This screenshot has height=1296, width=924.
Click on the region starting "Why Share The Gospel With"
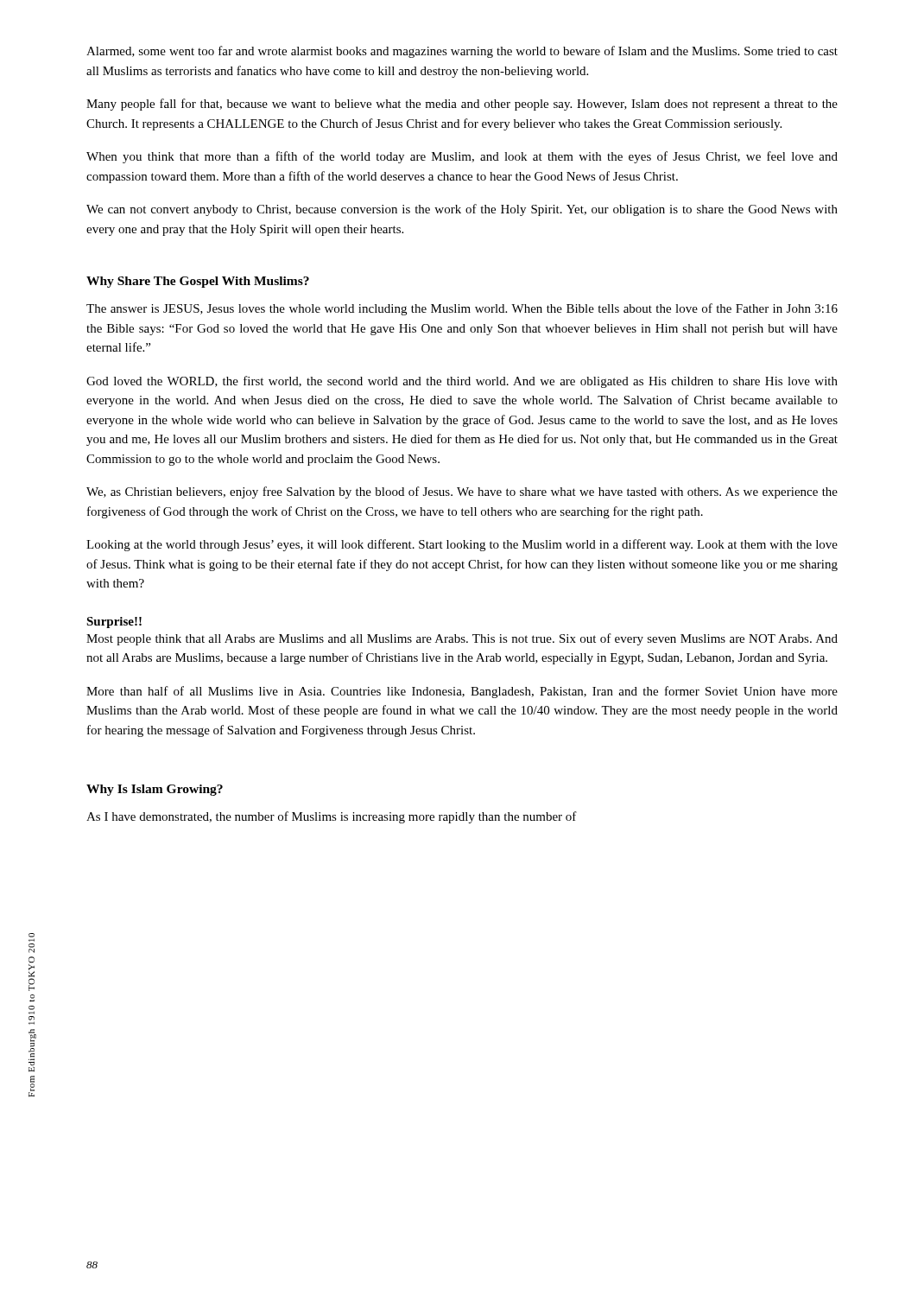(x=198, y=280)
